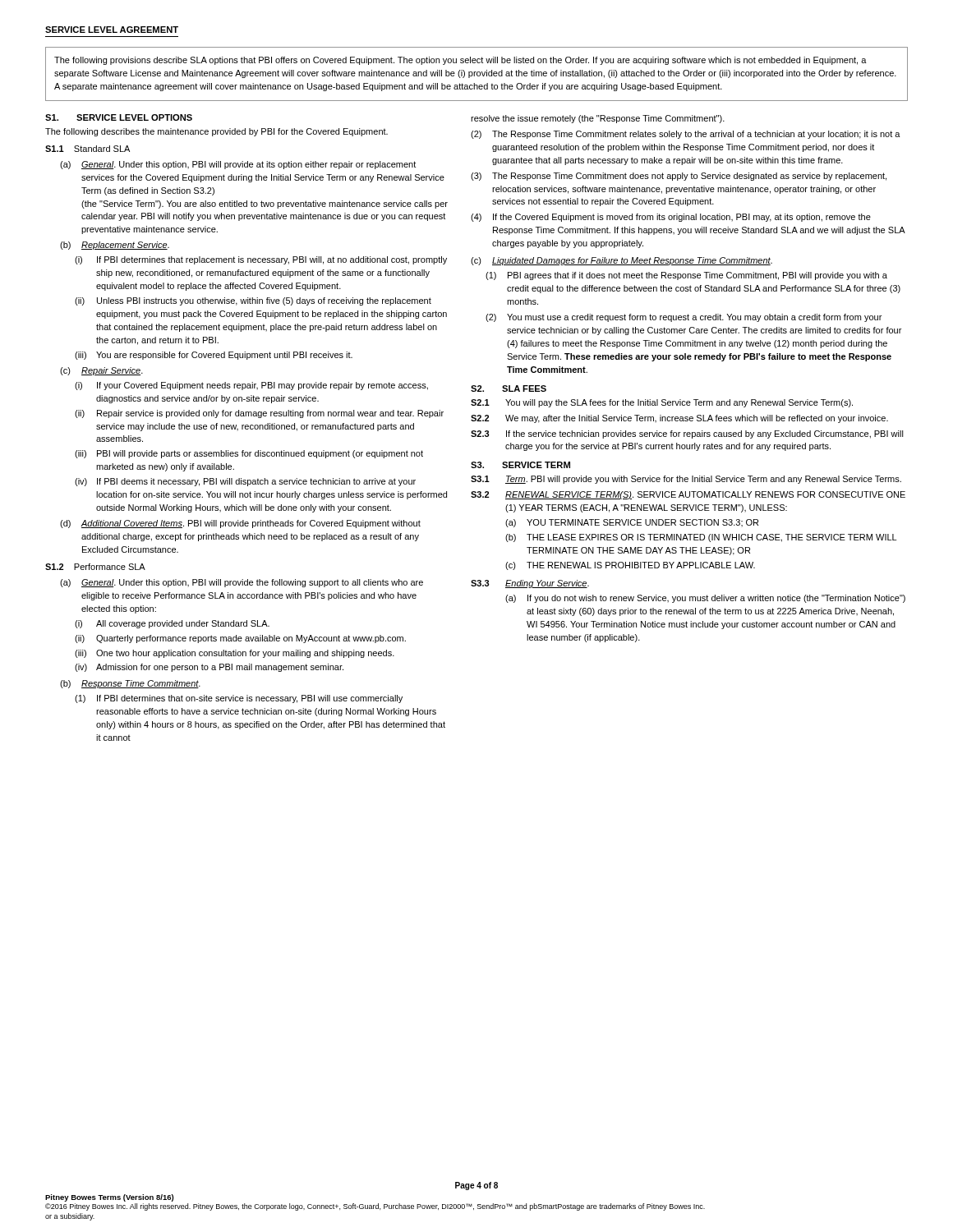This screenshot has width=953, height=1232.
Task: Locate the block of text that opens with "(iii) PBI will provide parts"
Action: [261, 461]
